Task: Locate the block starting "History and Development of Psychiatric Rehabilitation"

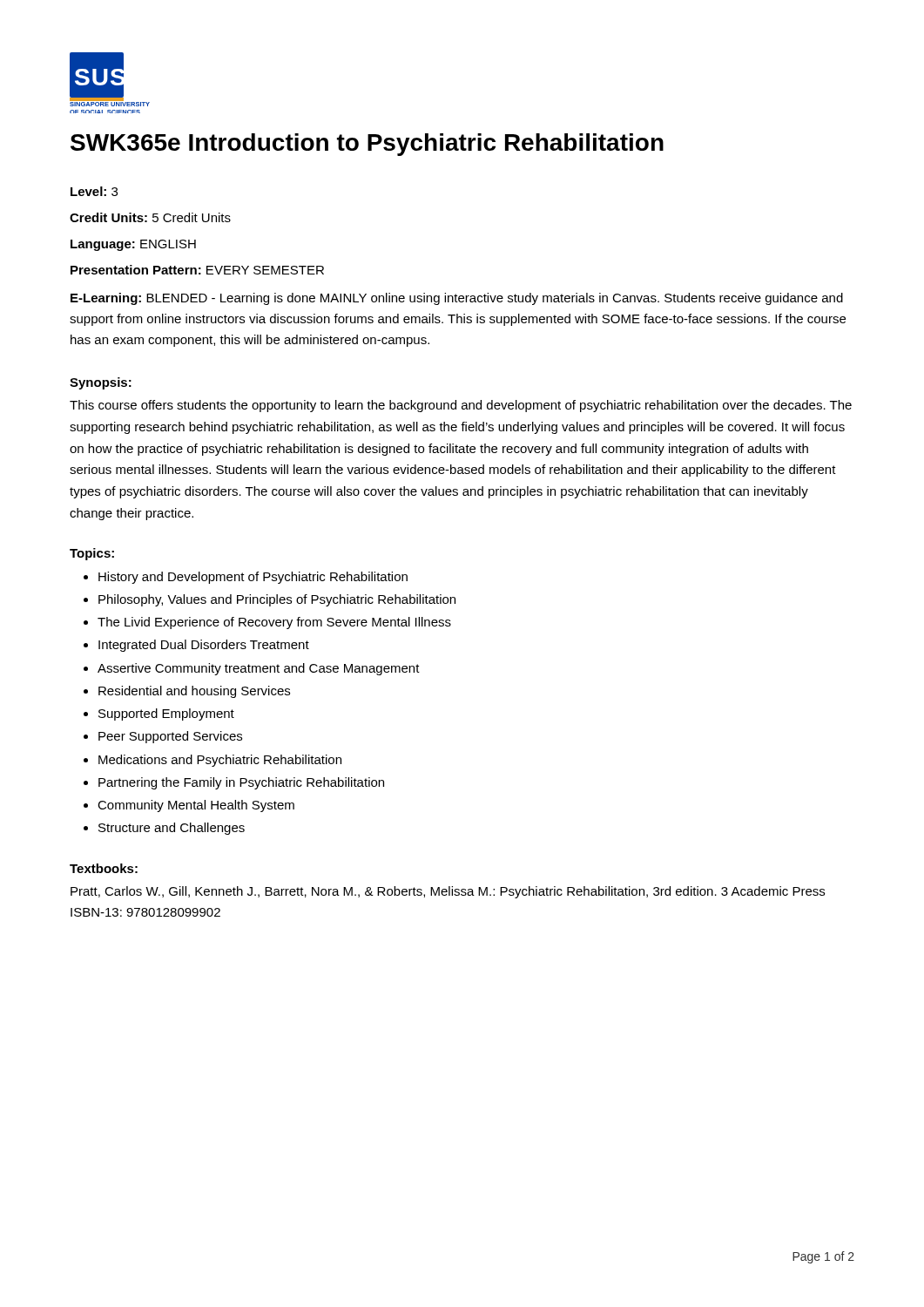Action: (253, 576)
